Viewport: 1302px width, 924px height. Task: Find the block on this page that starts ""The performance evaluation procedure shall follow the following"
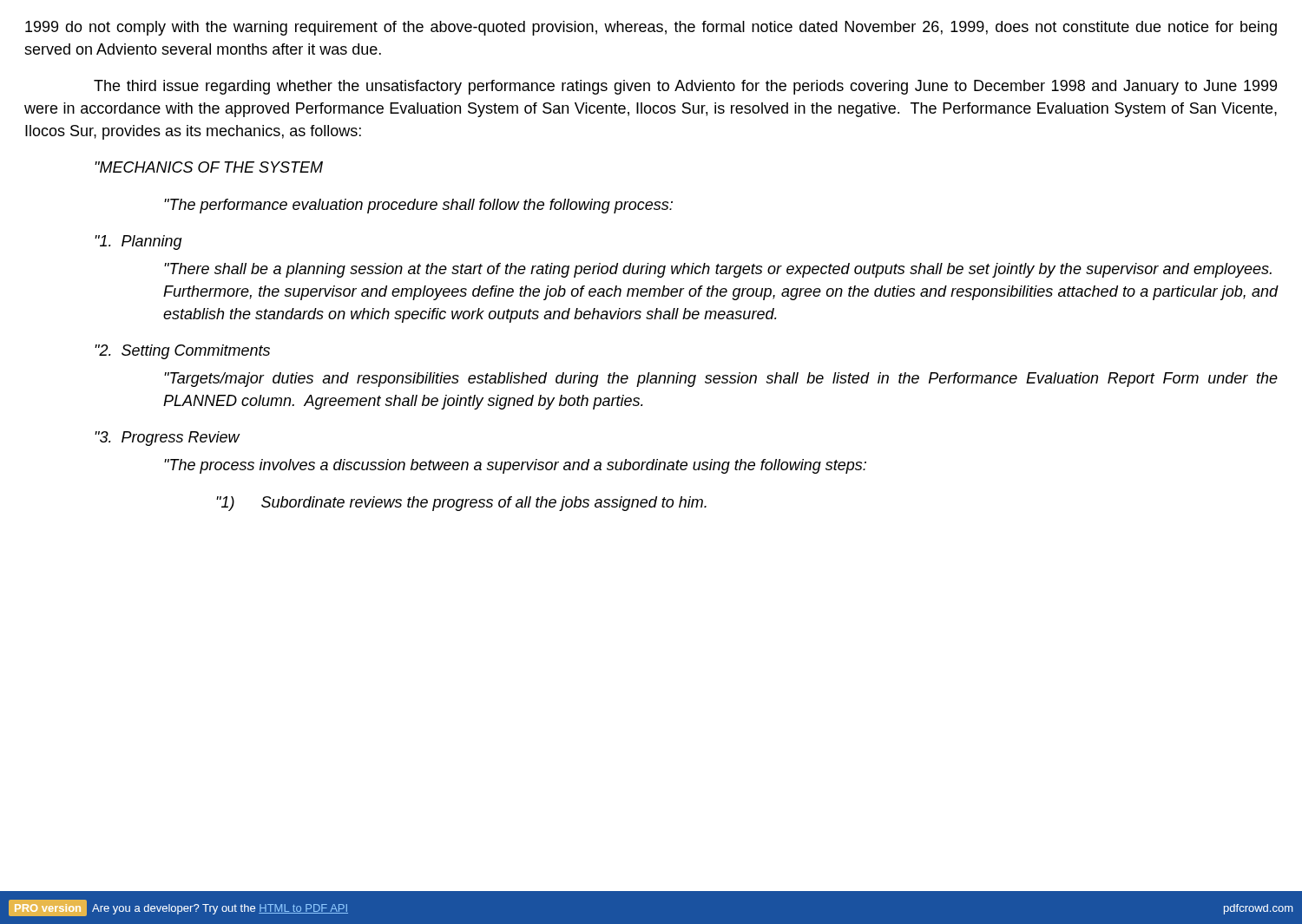pos(418,204)
